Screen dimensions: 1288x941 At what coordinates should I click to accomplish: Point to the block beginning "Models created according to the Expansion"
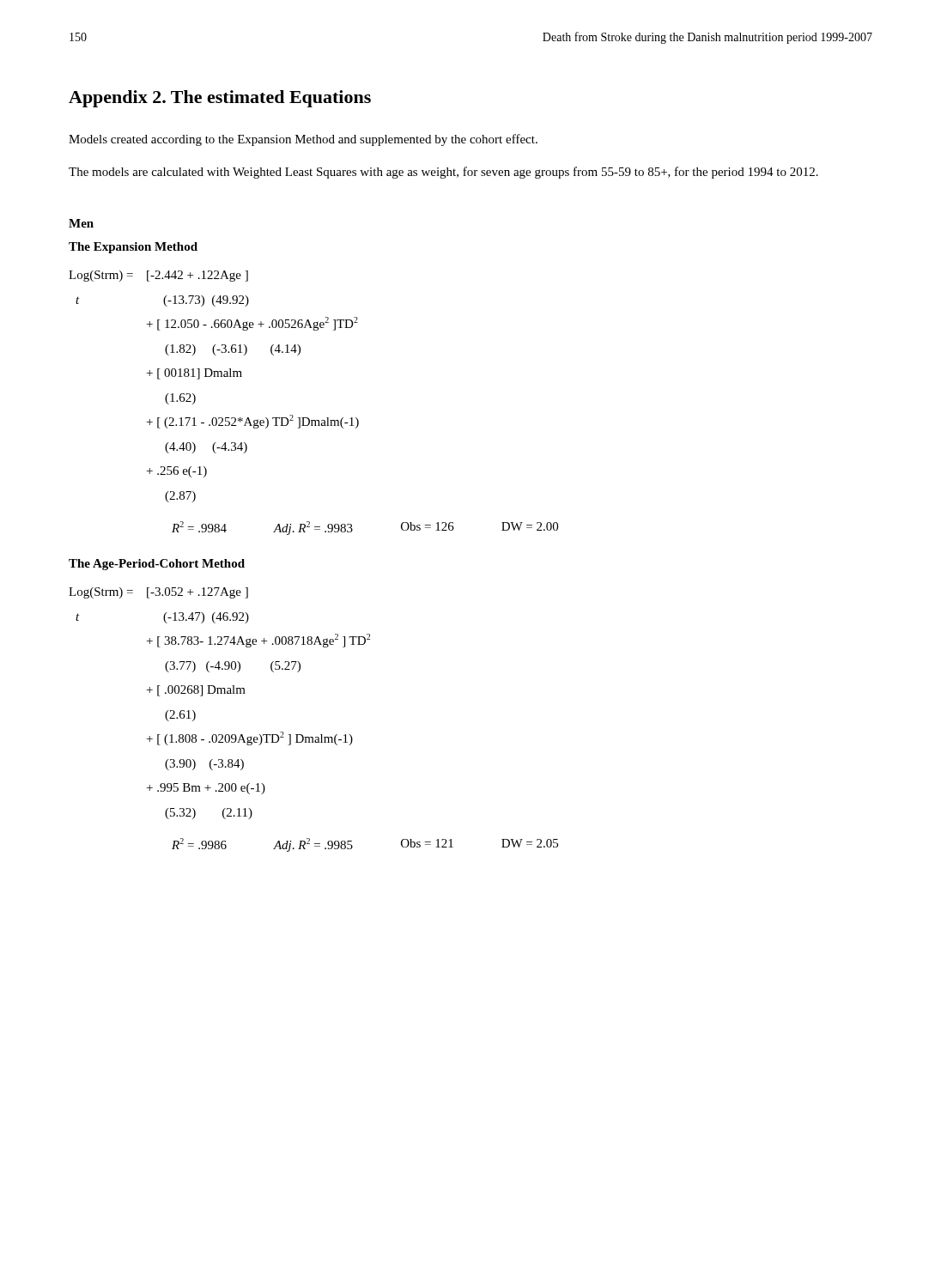303,139
